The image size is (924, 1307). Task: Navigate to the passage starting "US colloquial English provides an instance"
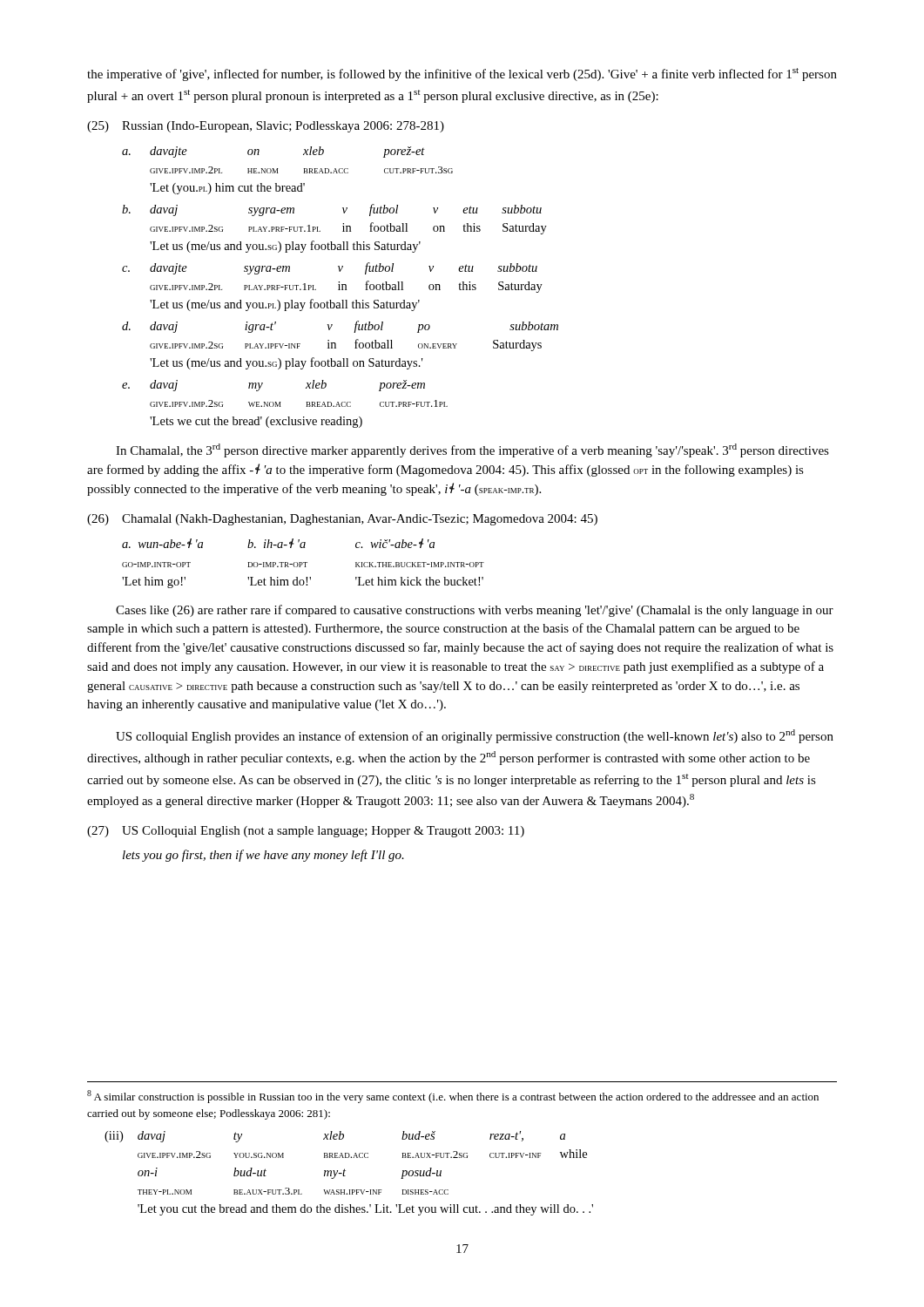click(462, 768)
